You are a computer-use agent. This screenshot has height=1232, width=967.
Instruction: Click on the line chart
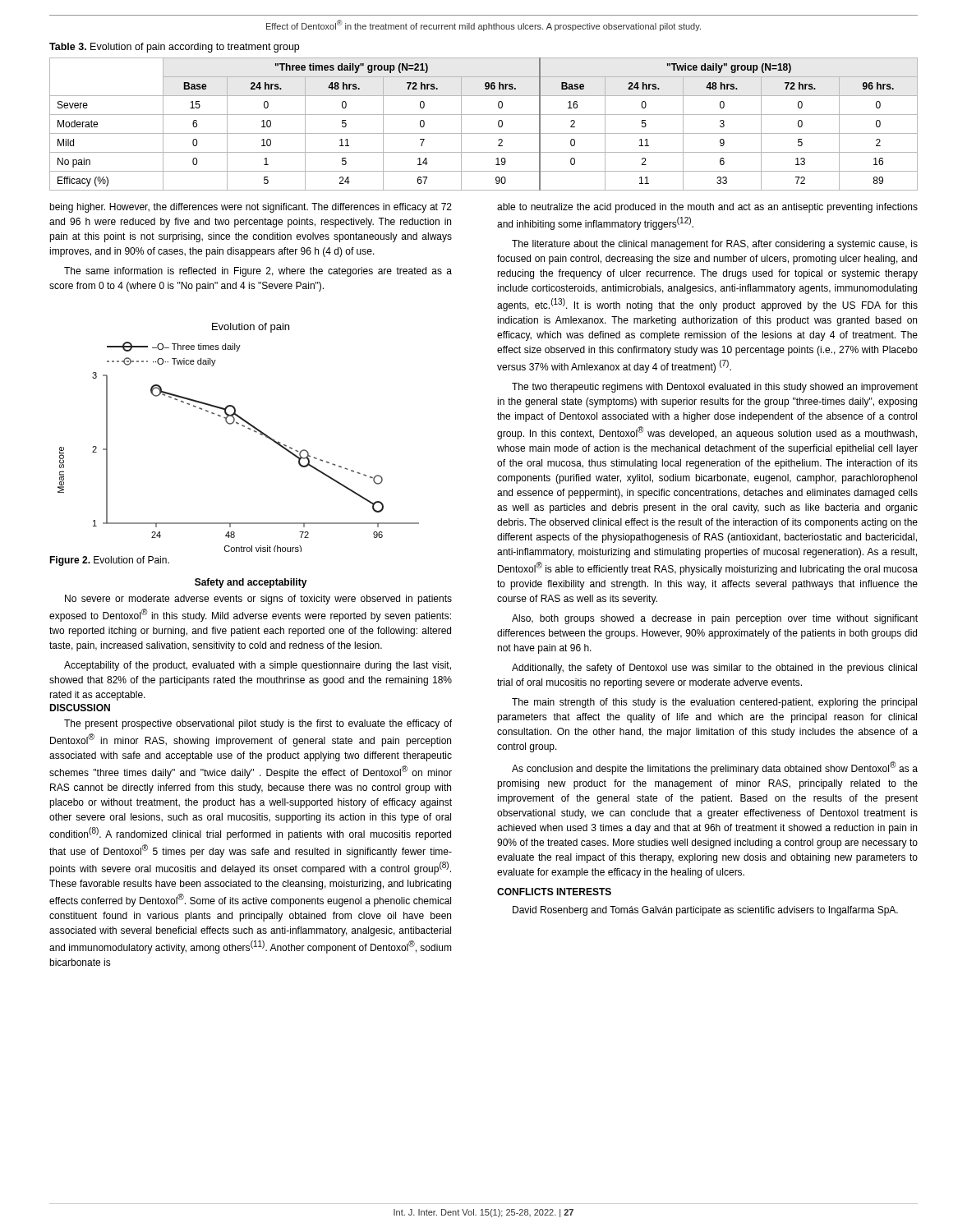tap(251, 433)
